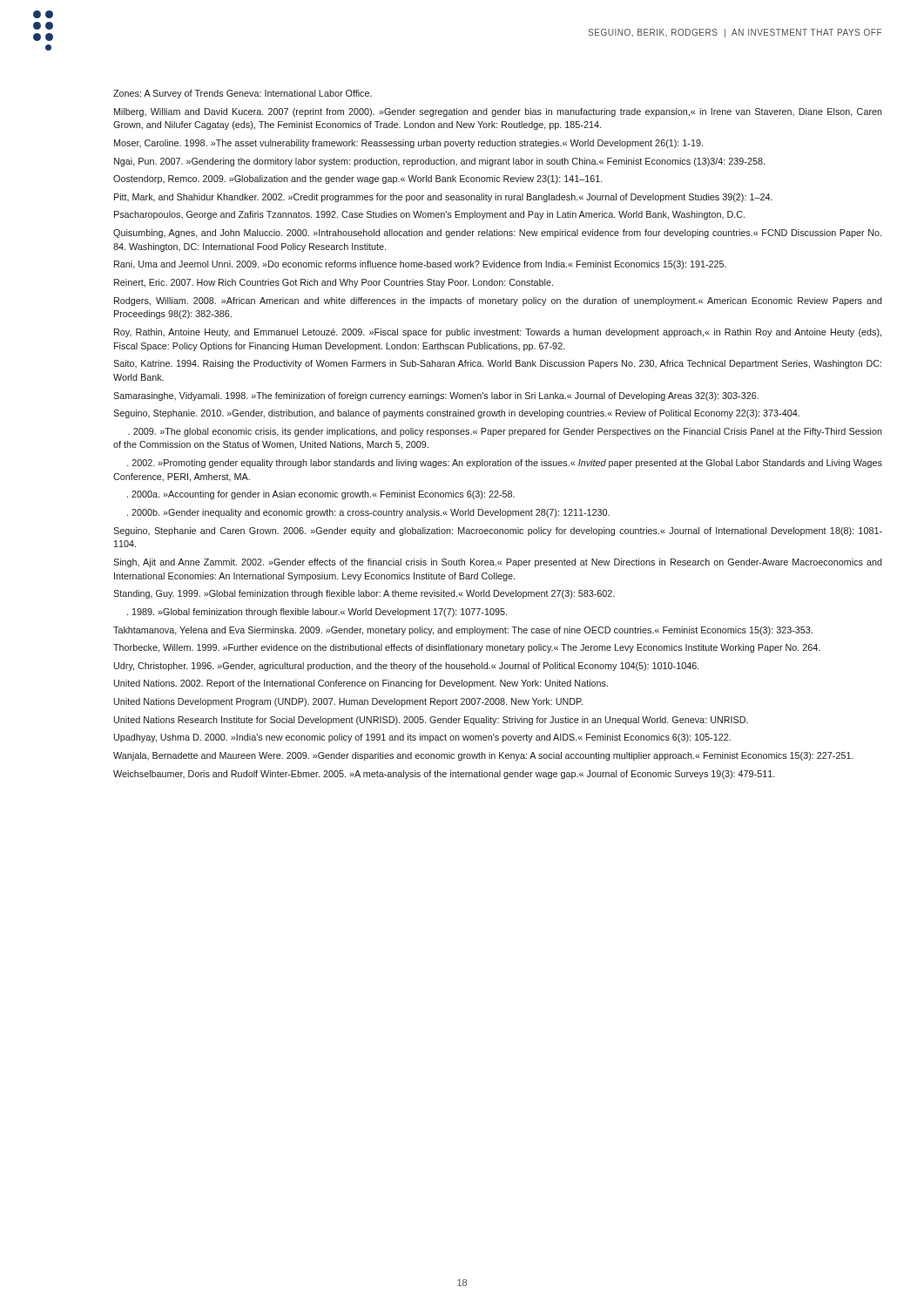
Task: Select the list item that reads "Standing, Guy. 1999. »Global feminization through"
Action: pos(364,594)
